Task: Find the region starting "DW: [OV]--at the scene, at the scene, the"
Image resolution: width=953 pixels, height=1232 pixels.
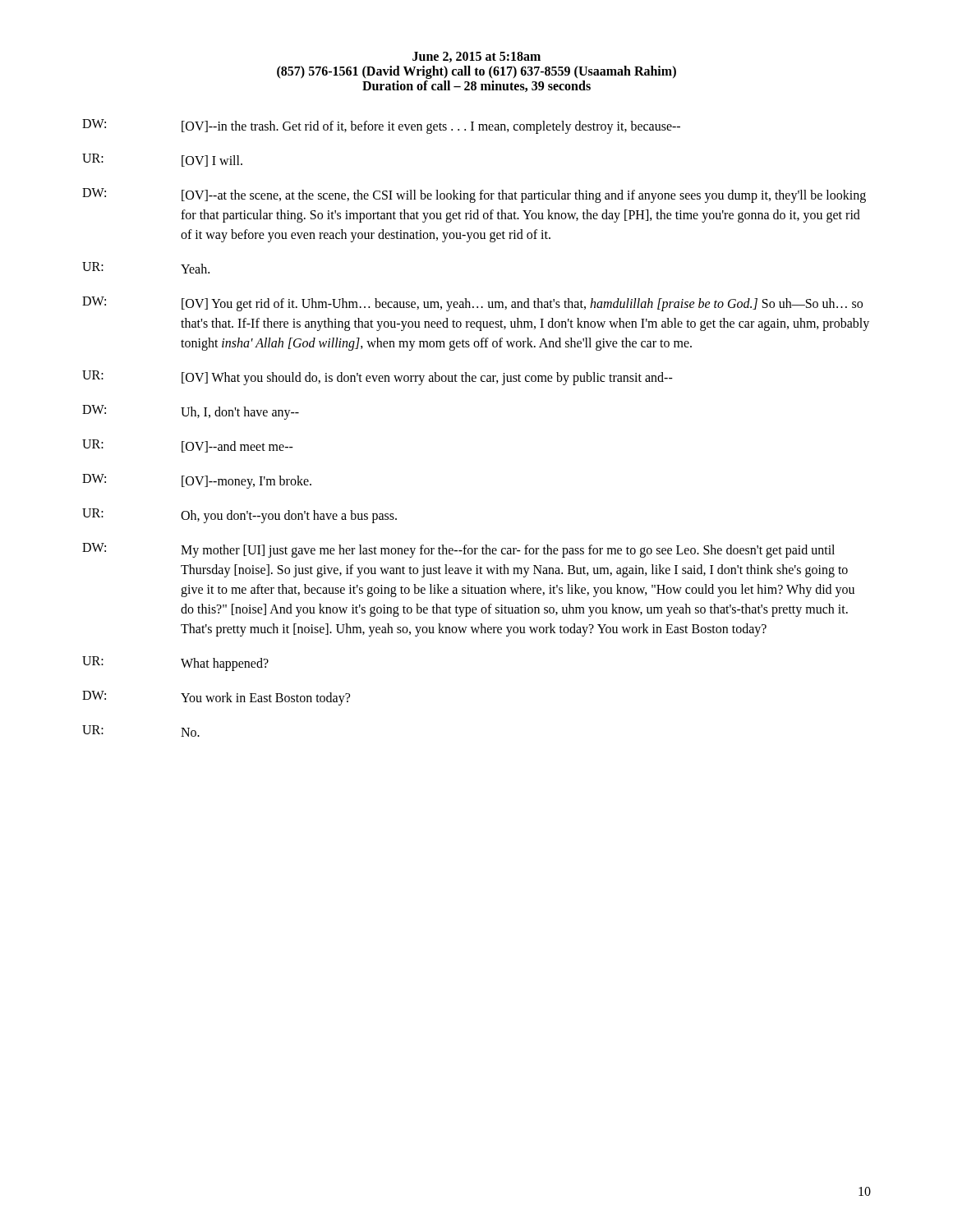Action: [x=476, y=215]
